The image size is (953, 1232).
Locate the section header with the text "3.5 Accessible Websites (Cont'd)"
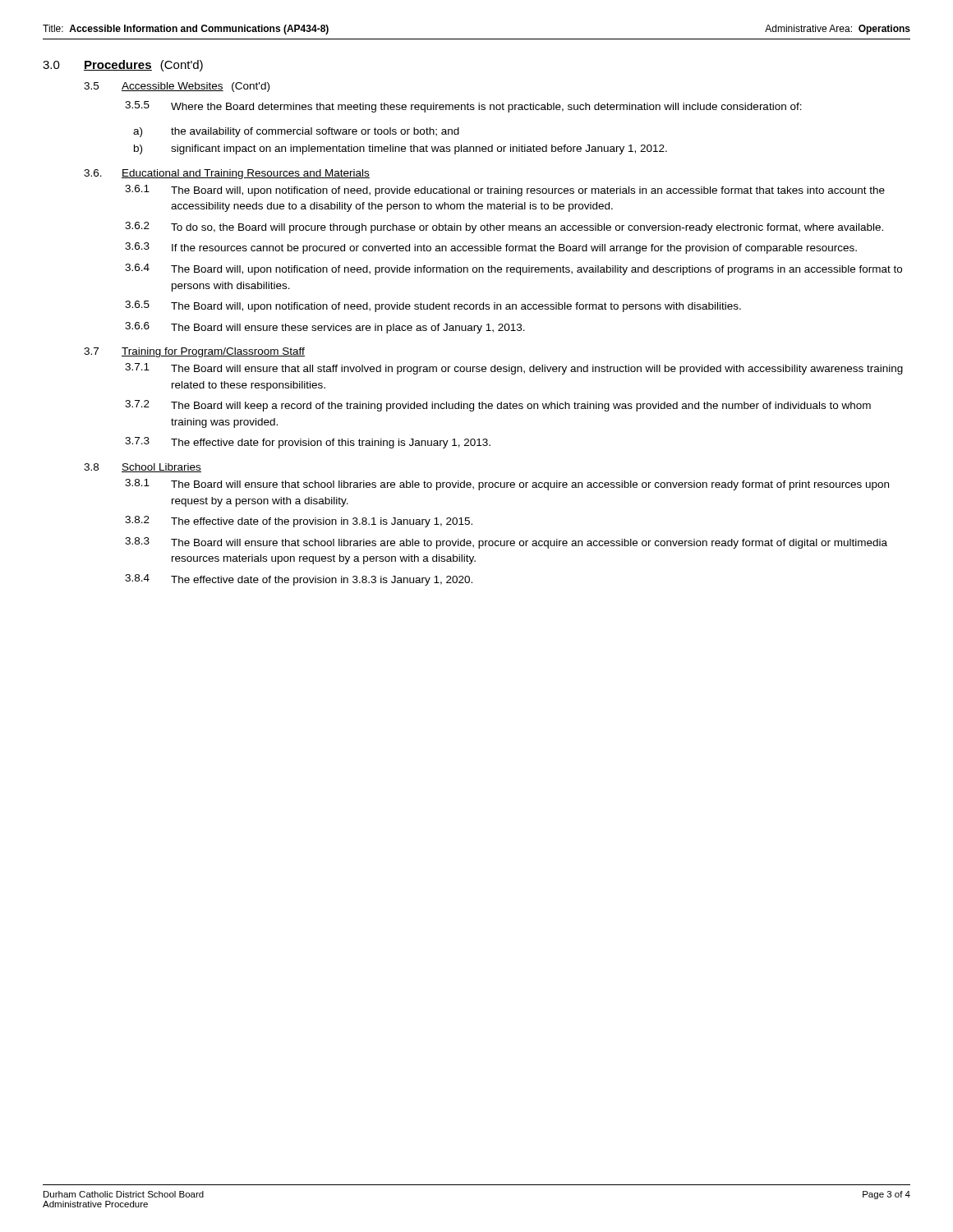pos(177,86)
